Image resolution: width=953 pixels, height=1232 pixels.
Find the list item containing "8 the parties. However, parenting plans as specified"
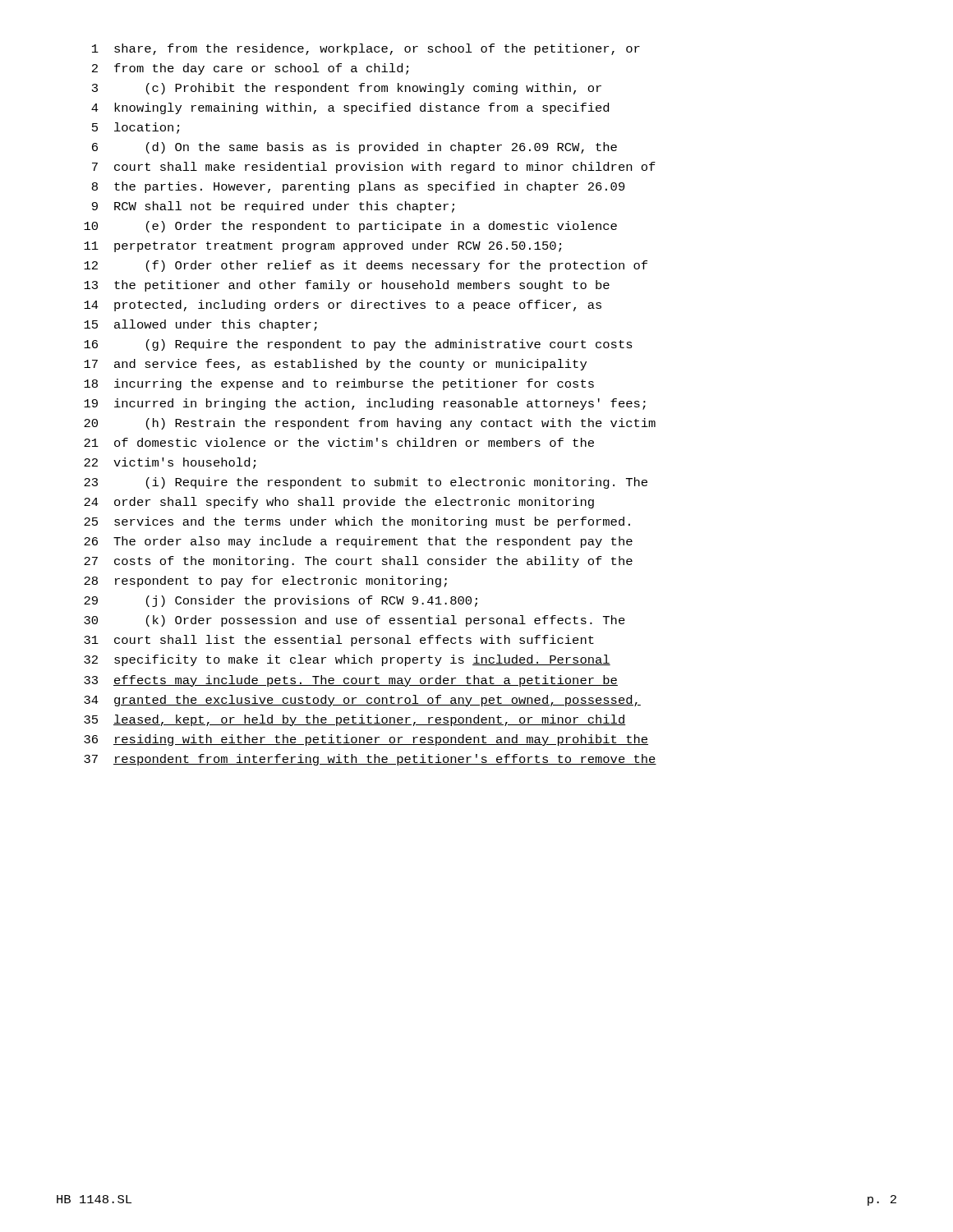pyautogui.click(x=476, y=187)
